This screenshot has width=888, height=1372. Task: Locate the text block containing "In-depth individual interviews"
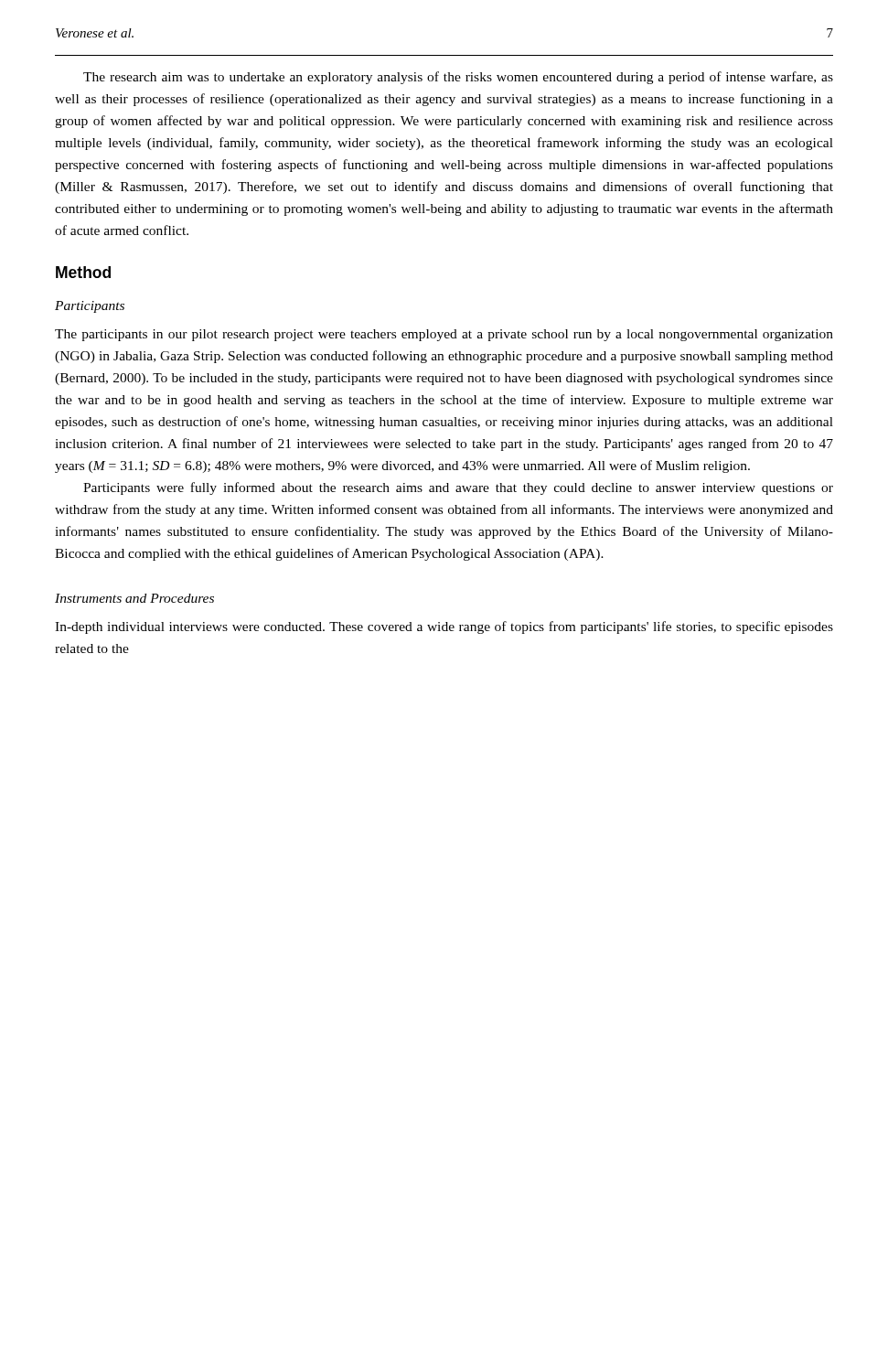444,638
